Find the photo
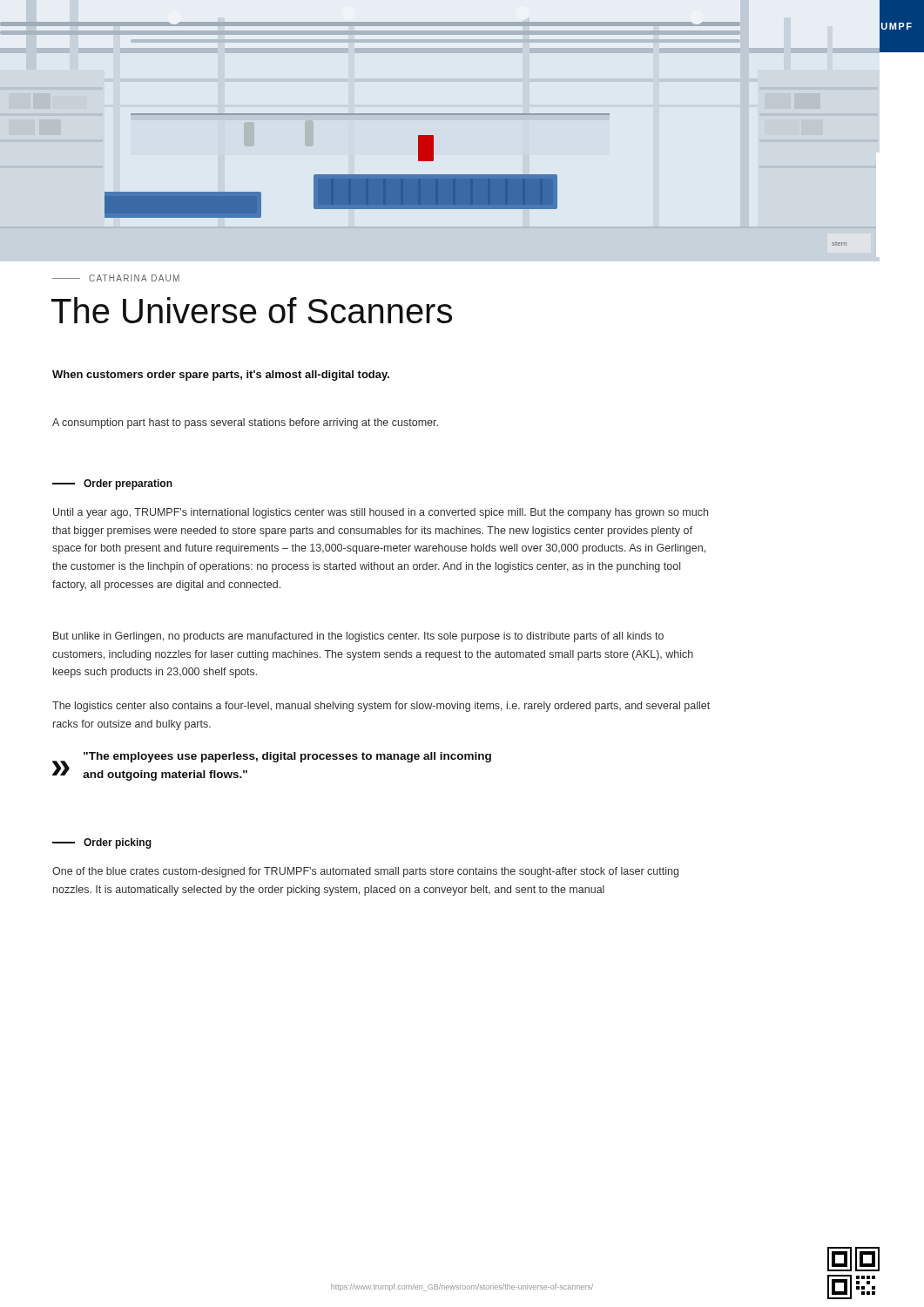Screen dimensions: 1307x924 click(x=440, y=131)
